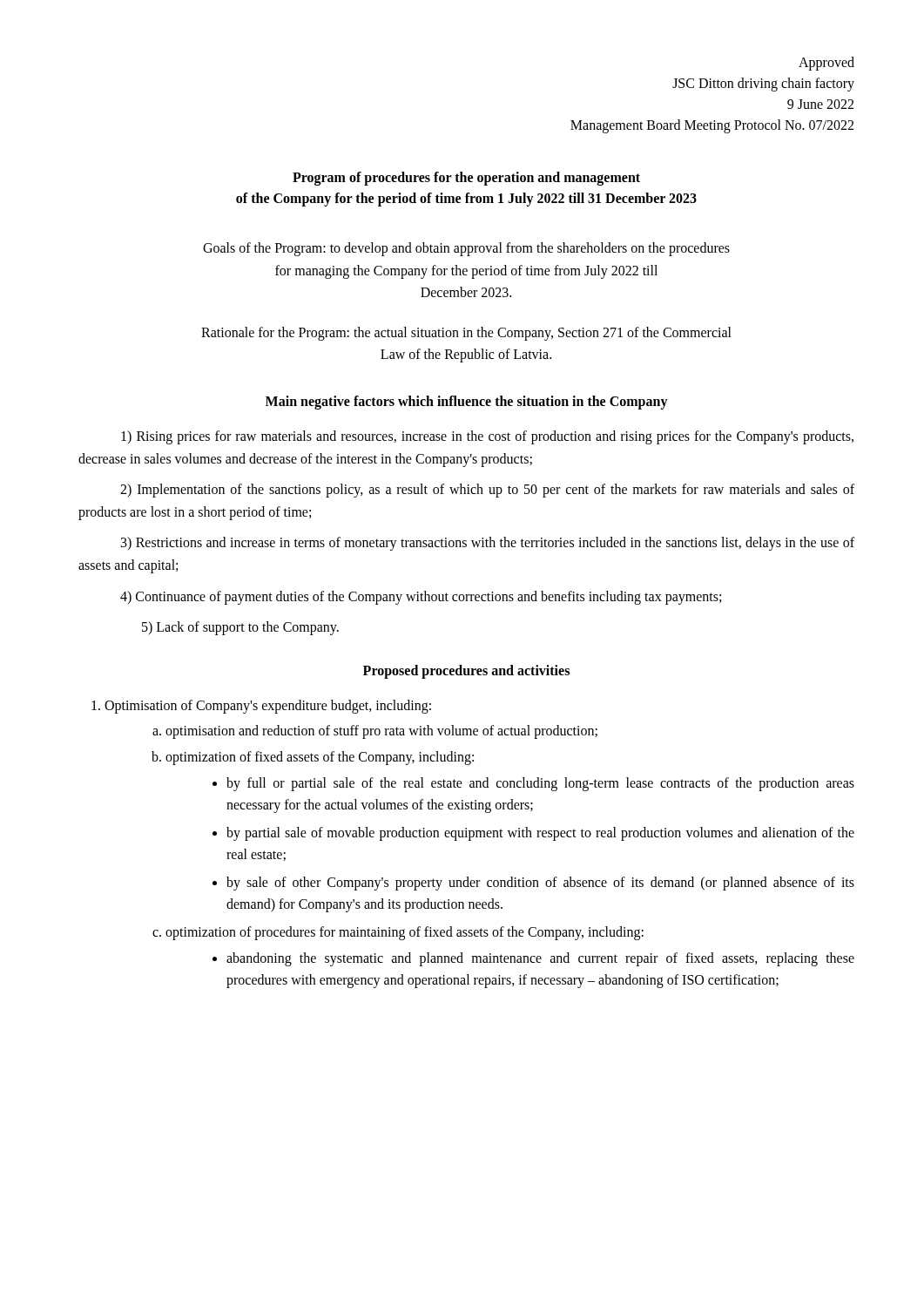Where is the passage that starts "by full or partial sale of the"?
The height and width of the screenshot is (1307, 924).
pos(540,794)
